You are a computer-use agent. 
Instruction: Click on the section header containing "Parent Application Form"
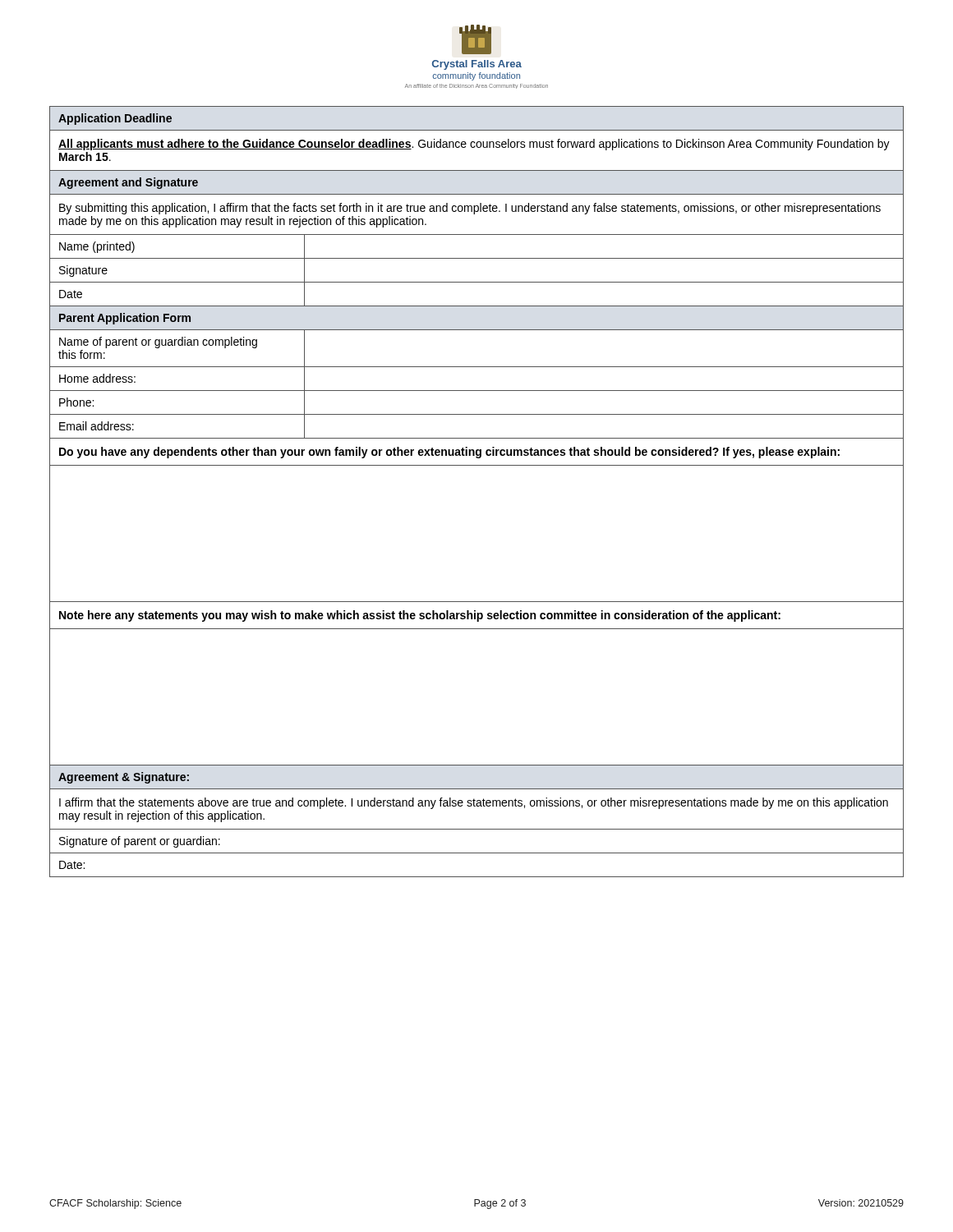click(125, 318)
